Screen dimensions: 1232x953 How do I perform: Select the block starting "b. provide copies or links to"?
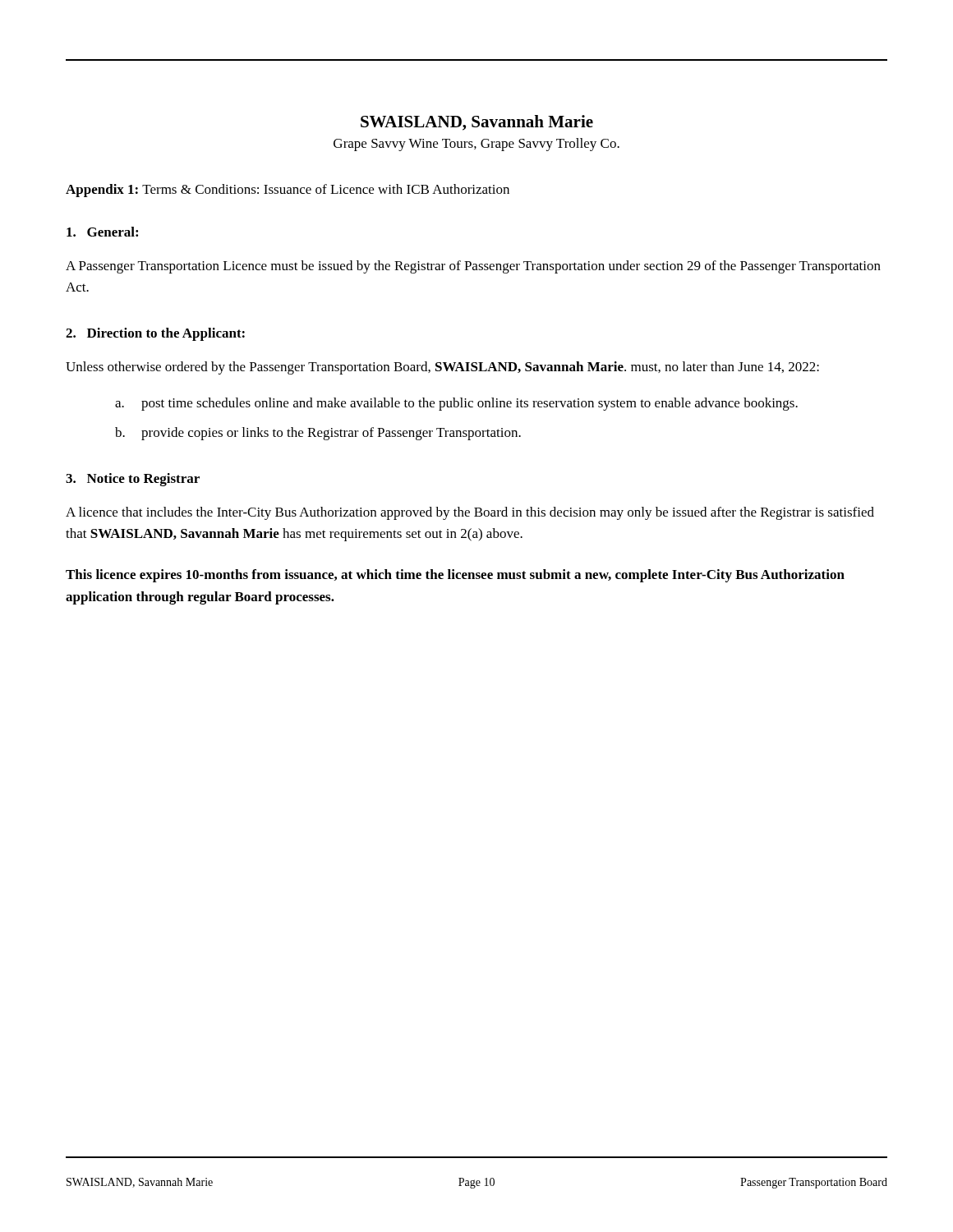click(x=501, y=433)
